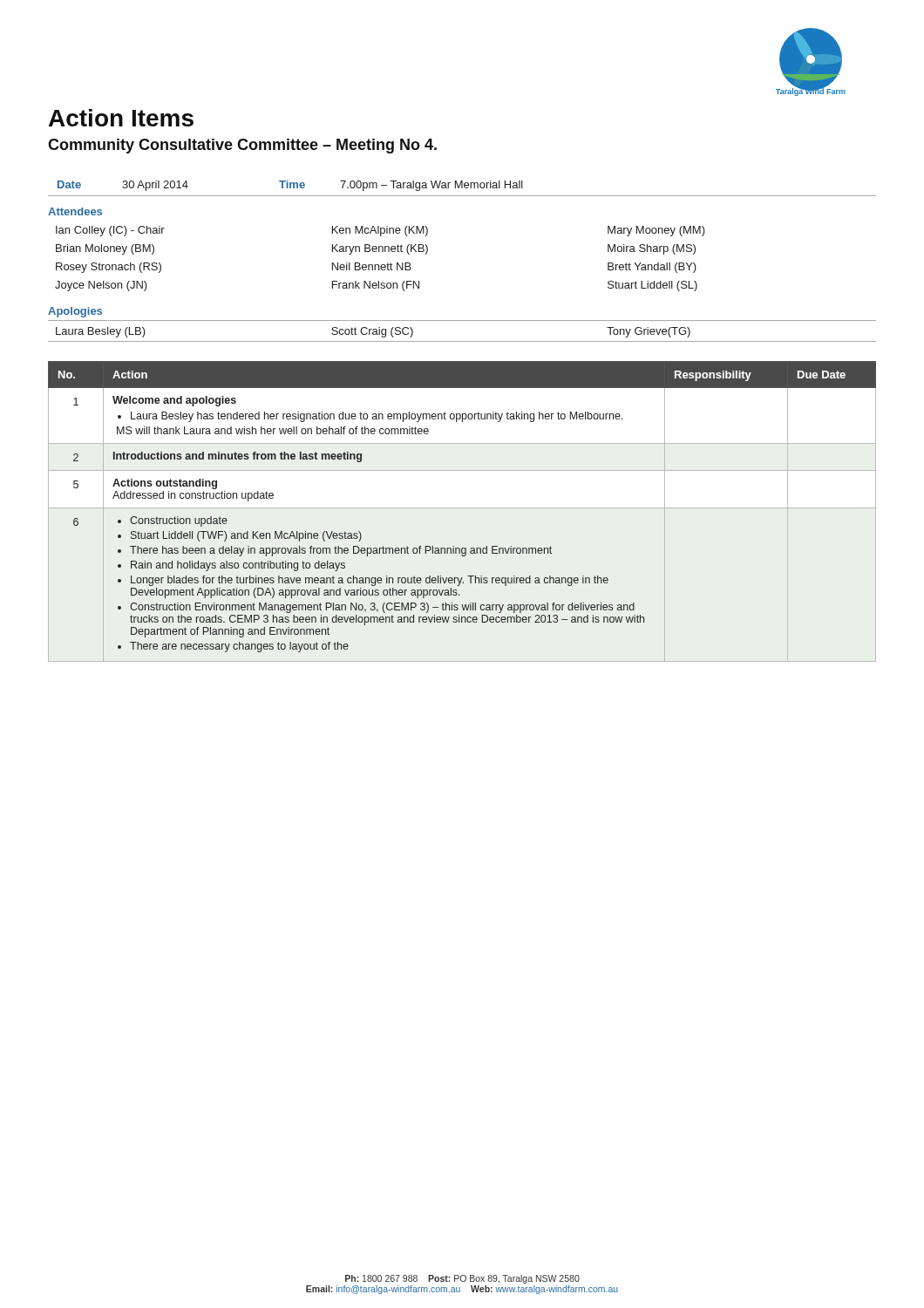924x1308 pixels.
Task: Find the logo
Action: pyautogui.click(x=811, y=65)
